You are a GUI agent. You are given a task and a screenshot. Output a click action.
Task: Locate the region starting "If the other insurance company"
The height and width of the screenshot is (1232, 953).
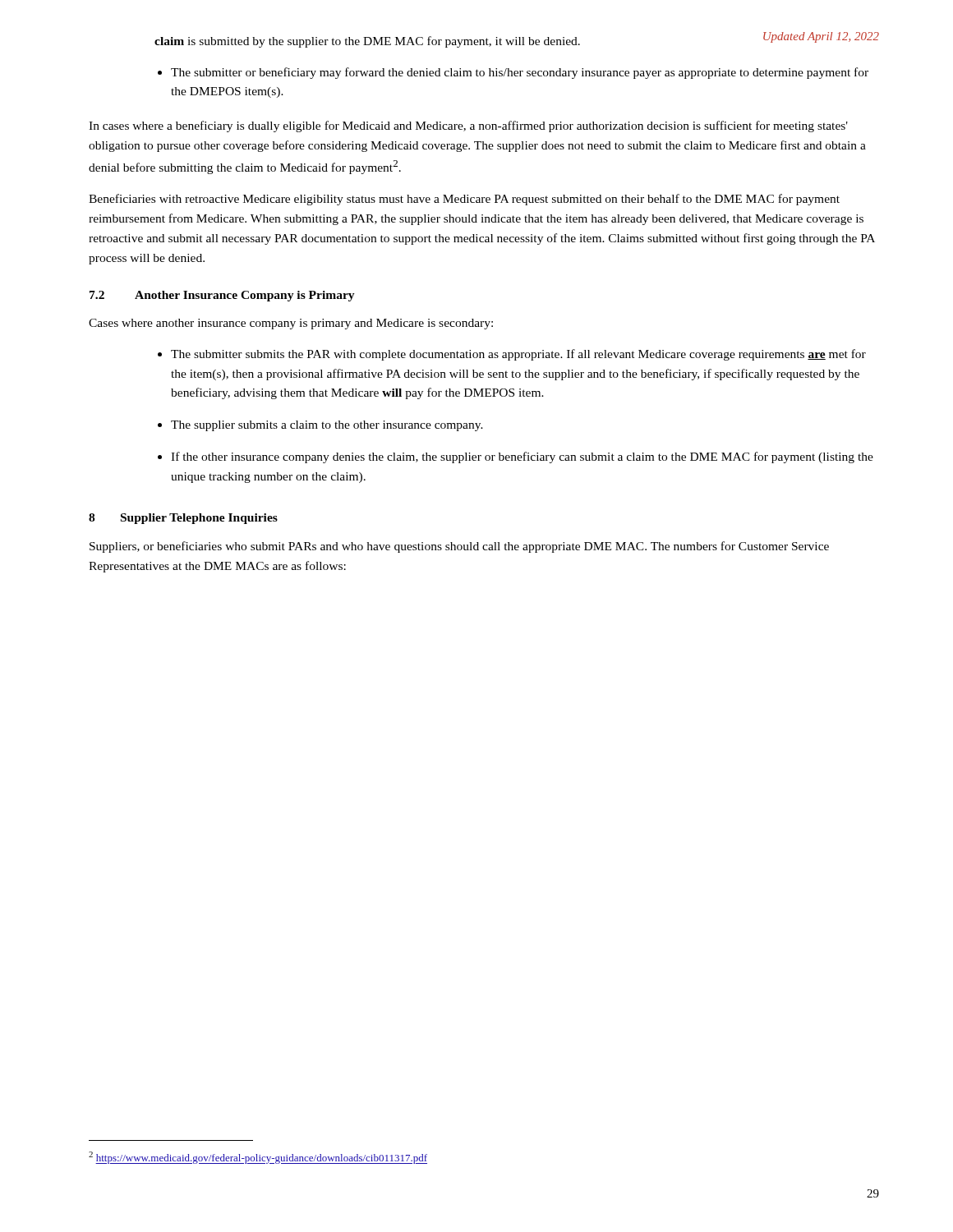pyautogui.click(x=522, y=466)
